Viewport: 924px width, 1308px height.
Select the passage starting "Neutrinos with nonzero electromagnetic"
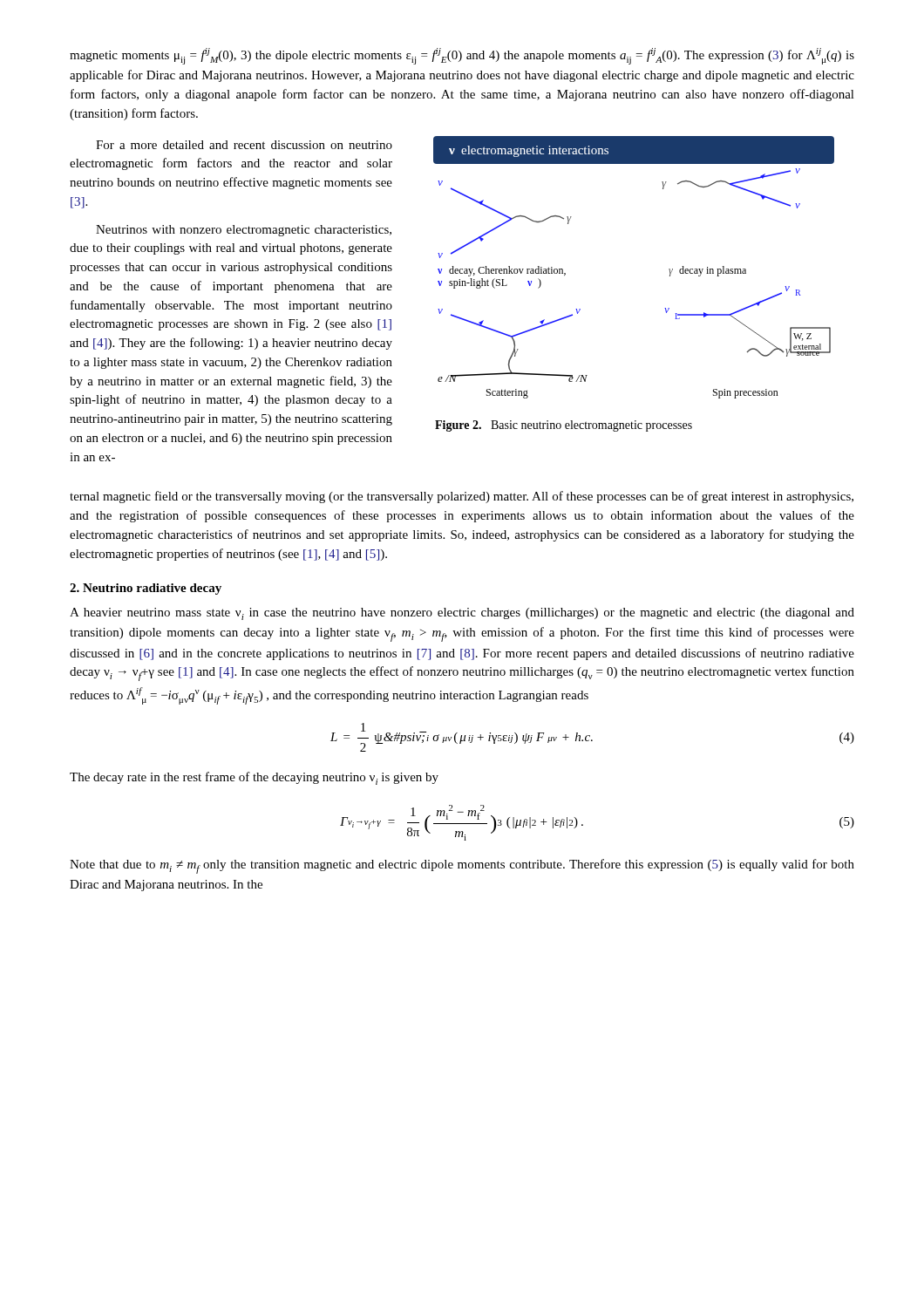coord(231,343)
